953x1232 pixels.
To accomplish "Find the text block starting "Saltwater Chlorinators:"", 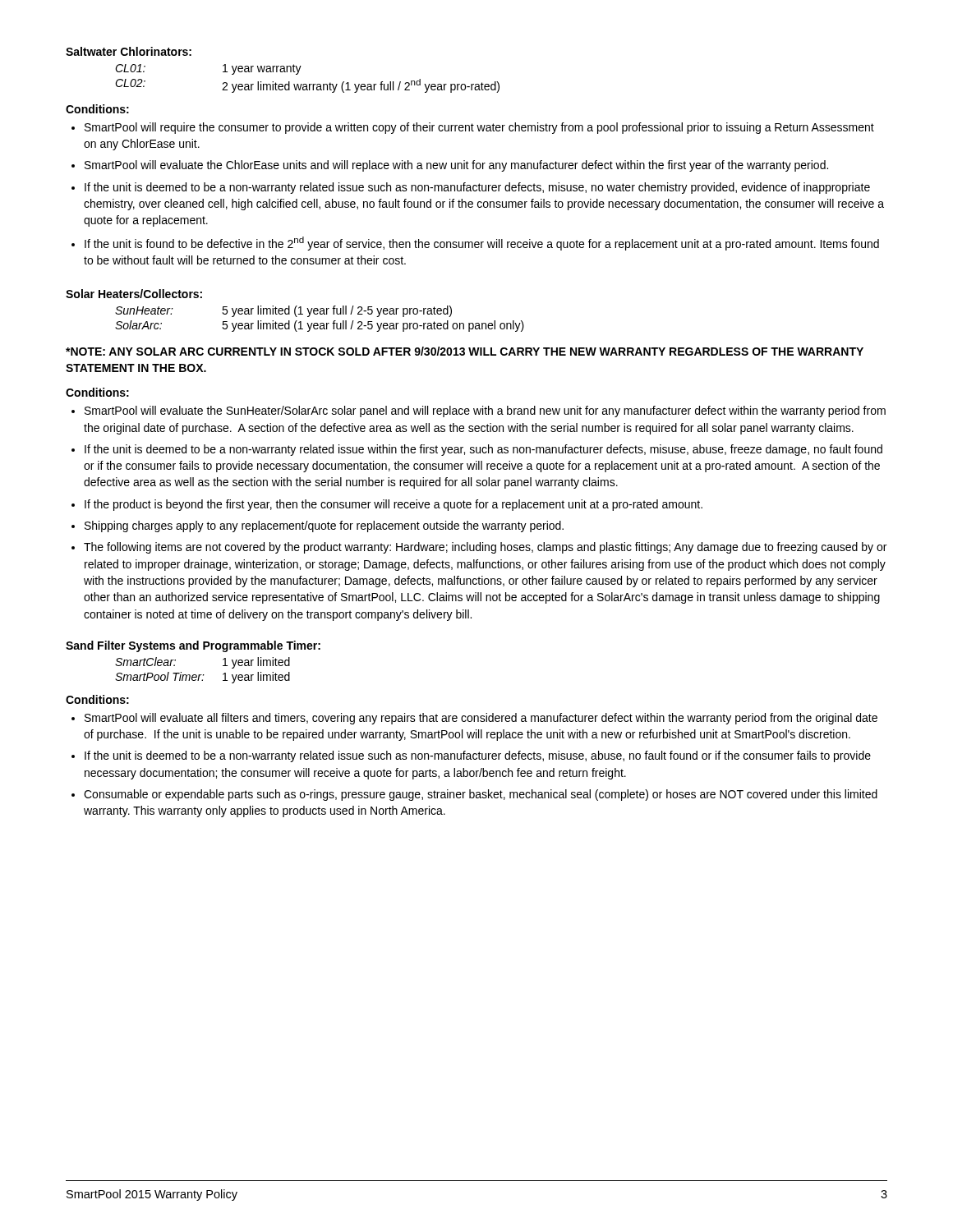I will click(129, 52).
